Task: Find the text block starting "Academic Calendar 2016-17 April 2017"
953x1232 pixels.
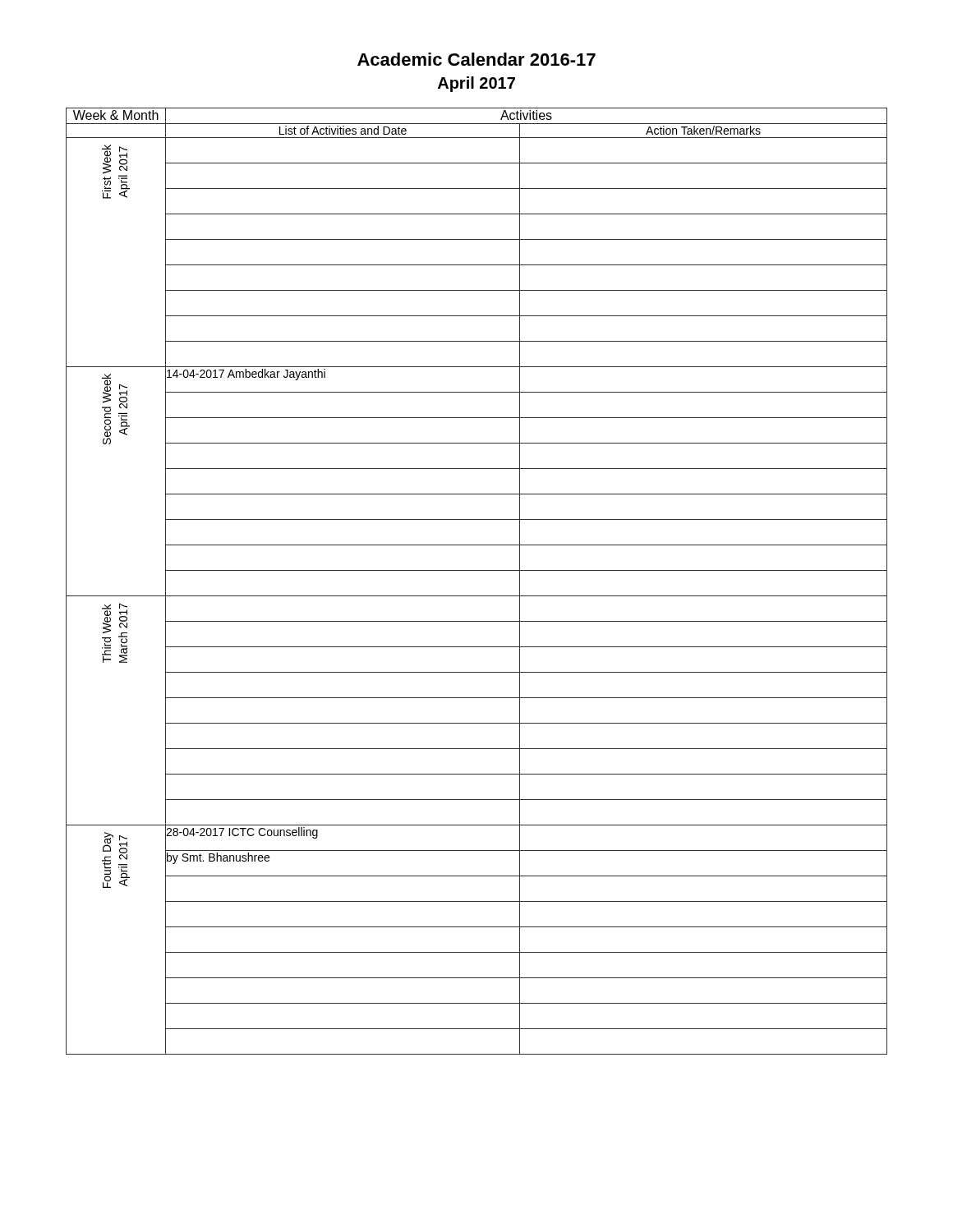Action: pos(476,71)
